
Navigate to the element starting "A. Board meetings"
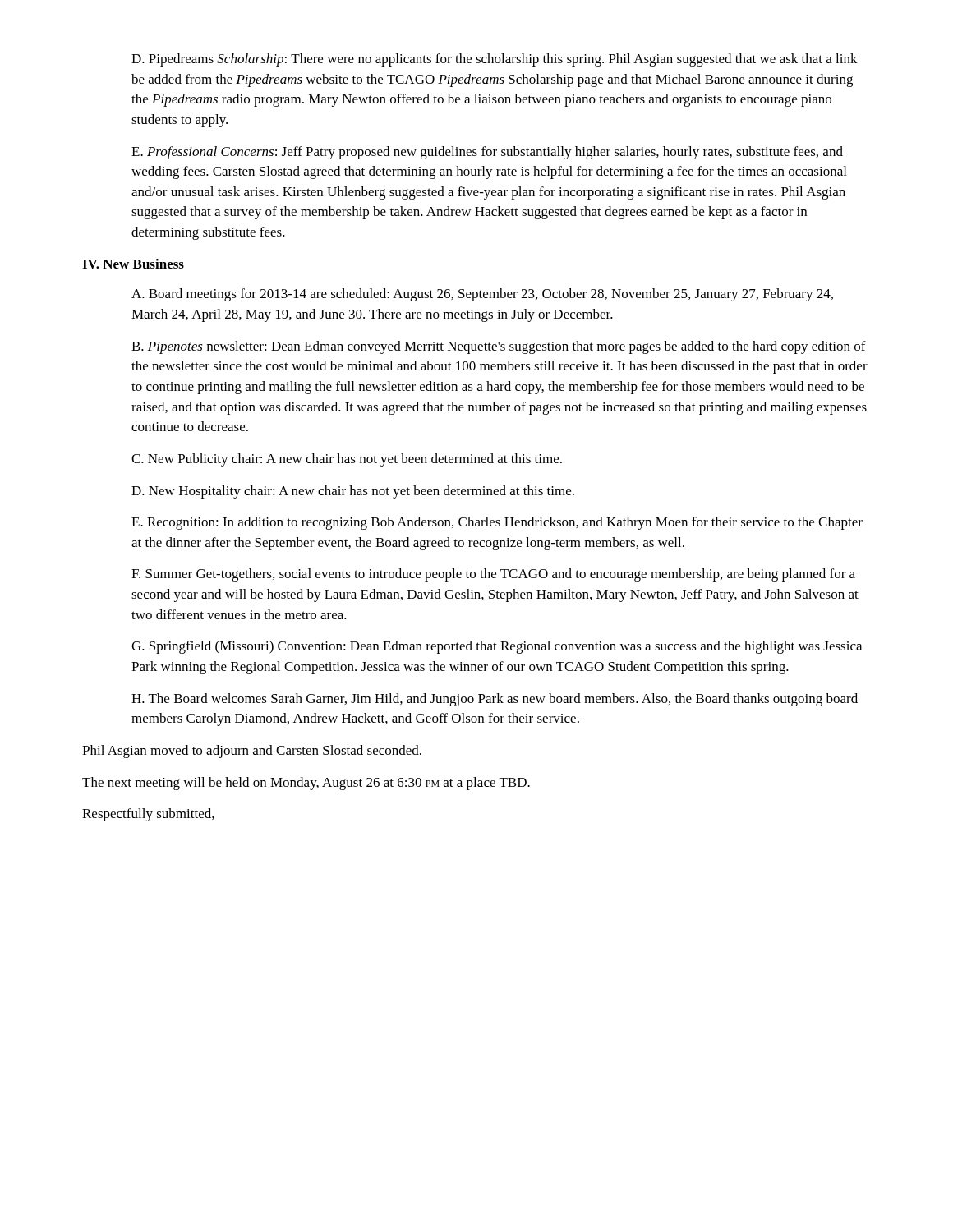[501, 305]
